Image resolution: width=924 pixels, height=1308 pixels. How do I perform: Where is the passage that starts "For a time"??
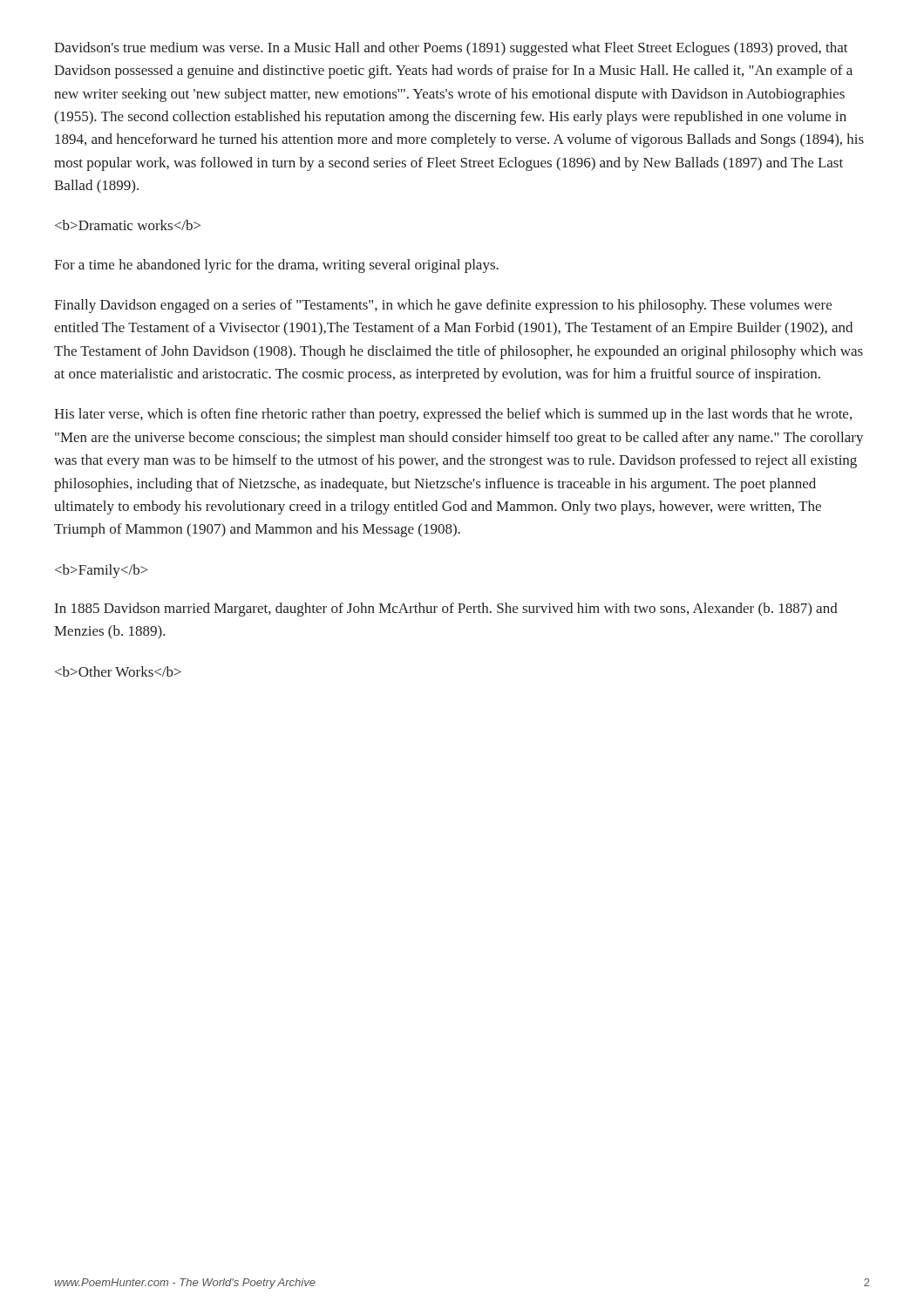277,264
